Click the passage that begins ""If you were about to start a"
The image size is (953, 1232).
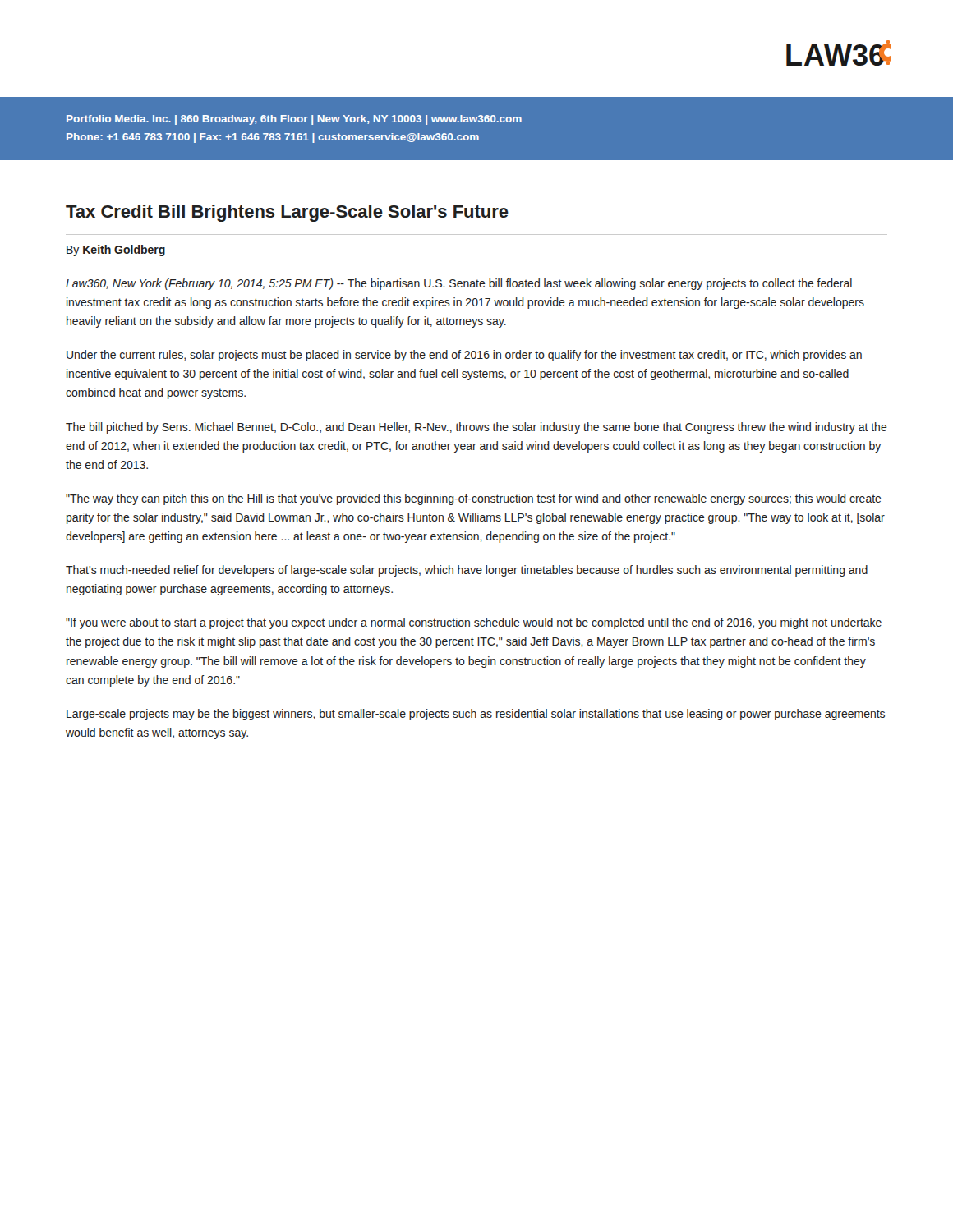(x=474, y=651)
